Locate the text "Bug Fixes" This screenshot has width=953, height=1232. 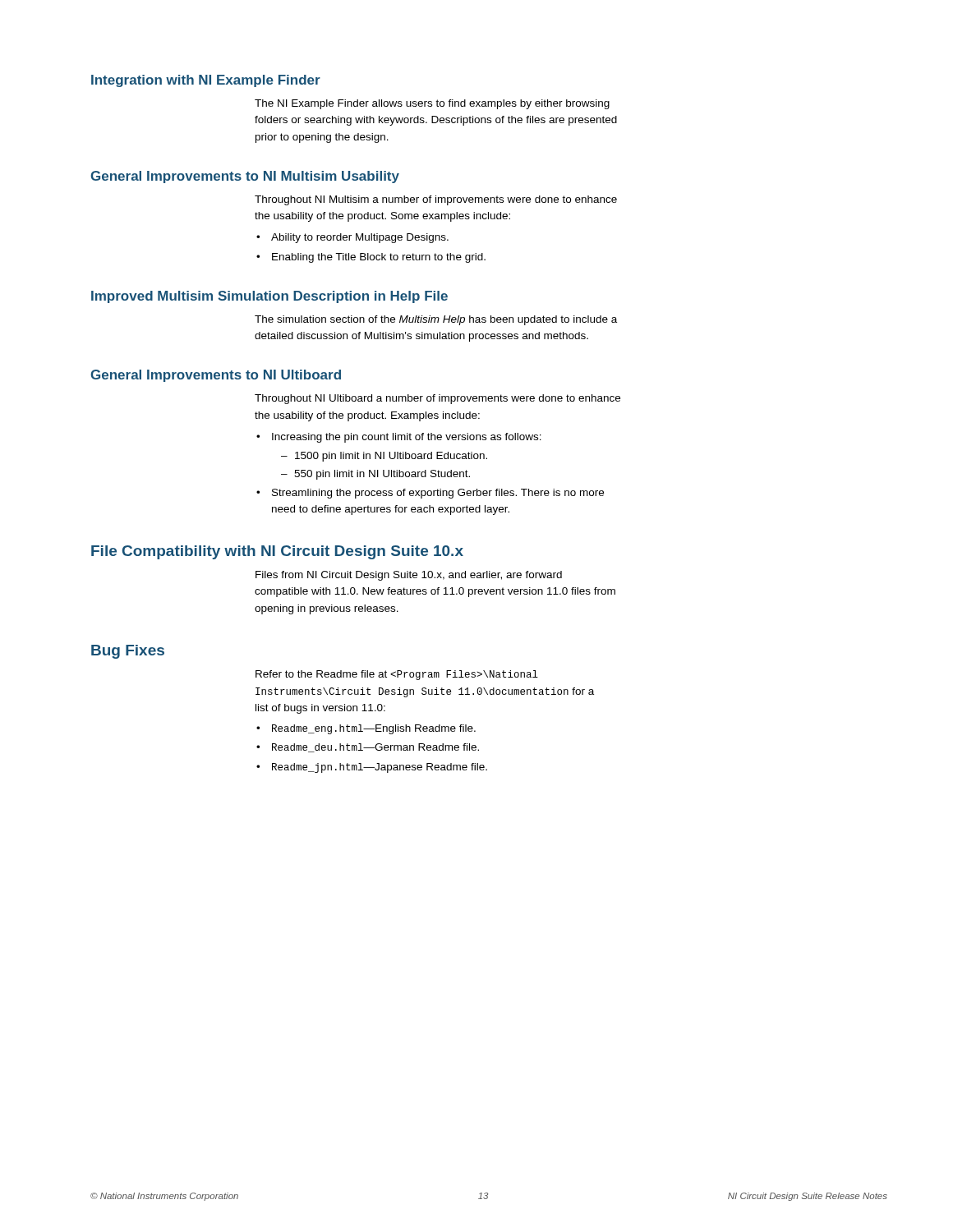tap(128, 652)
